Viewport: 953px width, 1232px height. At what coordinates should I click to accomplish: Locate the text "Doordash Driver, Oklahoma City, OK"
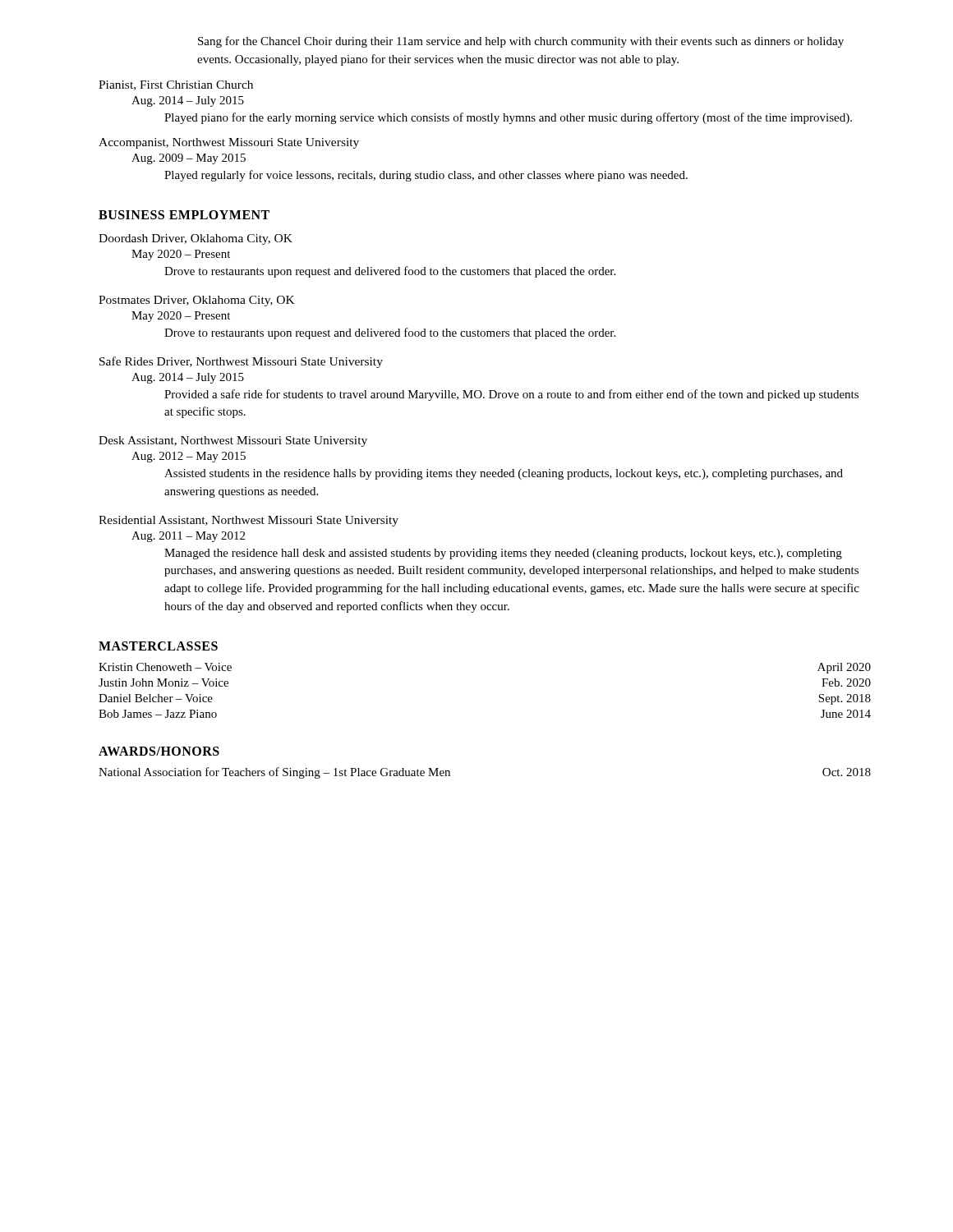point(196,238)
